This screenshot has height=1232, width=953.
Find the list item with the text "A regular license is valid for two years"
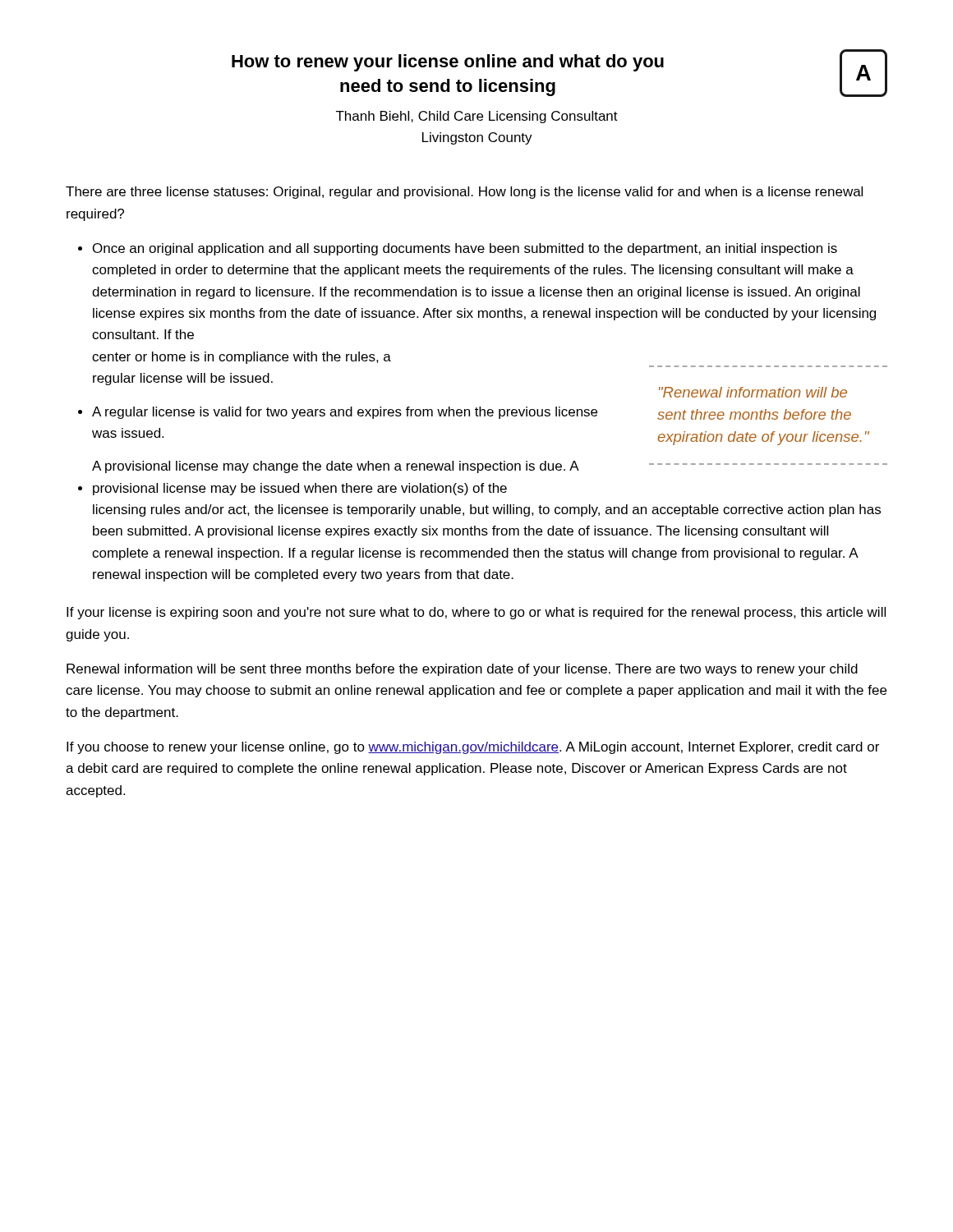pyautogui.click(x=353, y=423)
